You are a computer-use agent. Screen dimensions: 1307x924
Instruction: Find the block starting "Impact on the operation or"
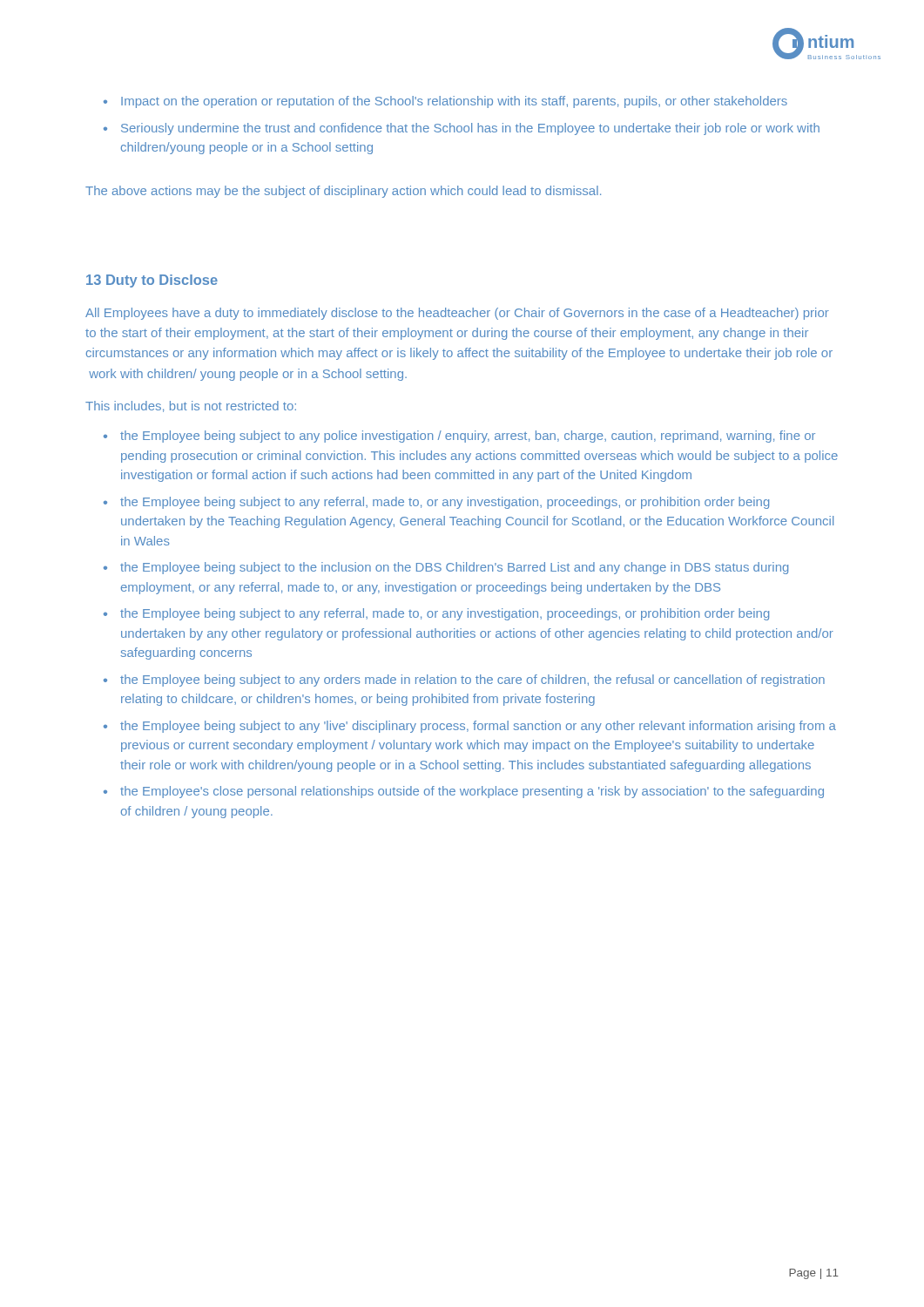tap(470, 101)
